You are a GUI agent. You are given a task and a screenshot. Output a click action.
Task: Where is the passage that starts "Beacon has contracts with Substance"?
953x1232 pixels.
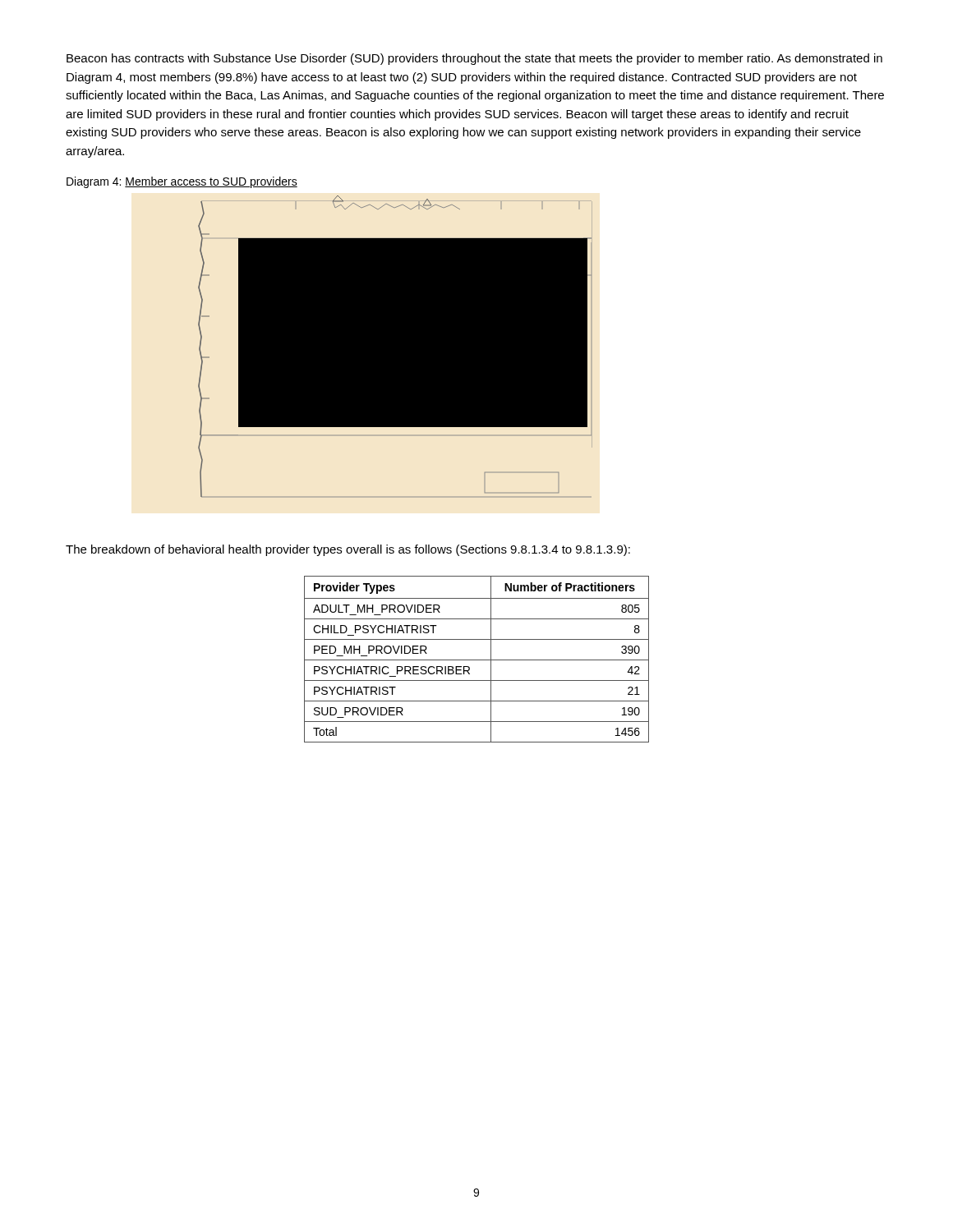tap(475, 104)
